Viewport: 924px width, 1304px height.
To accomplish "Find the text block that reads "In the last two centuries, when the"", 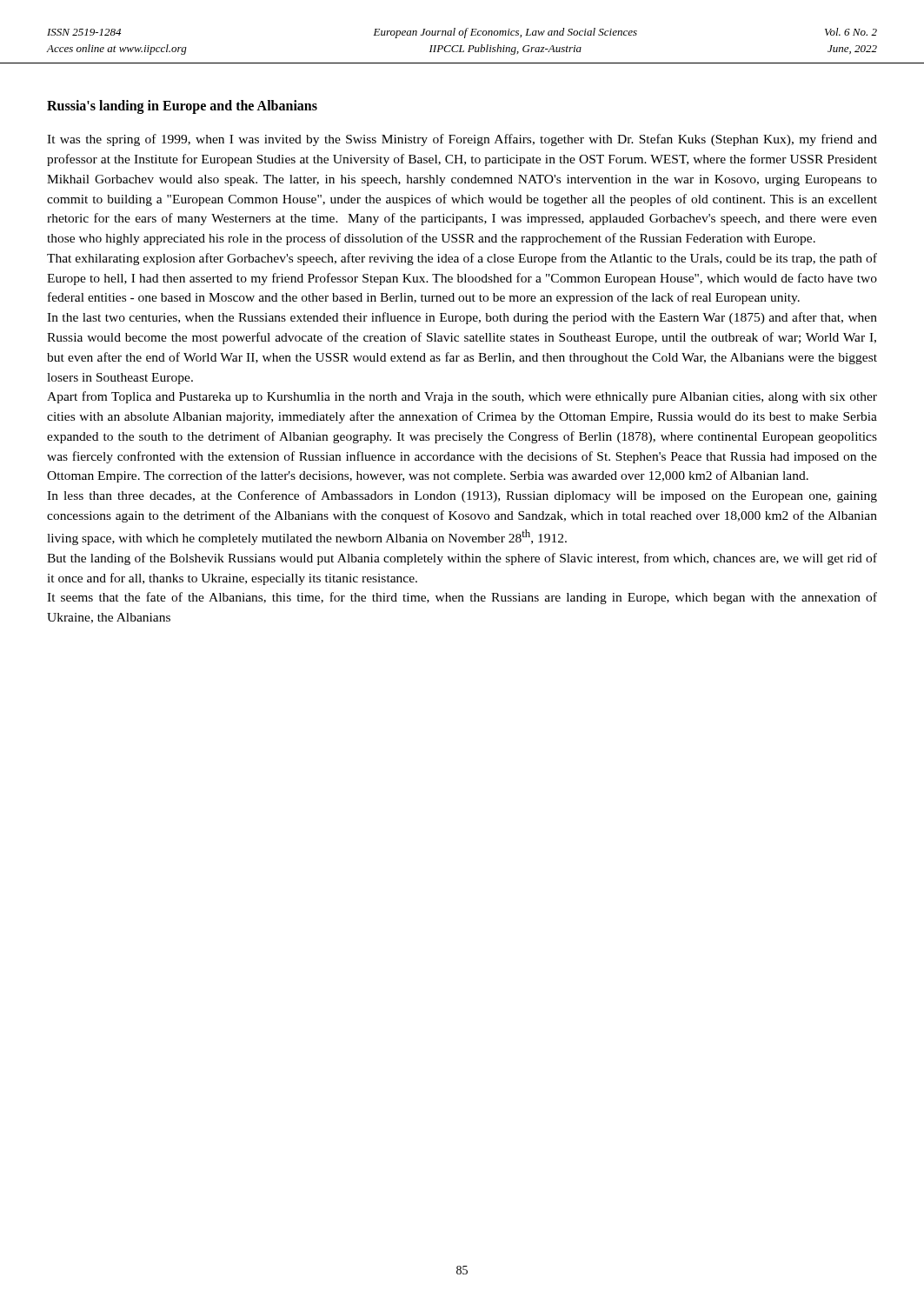I will pos(462,348).
